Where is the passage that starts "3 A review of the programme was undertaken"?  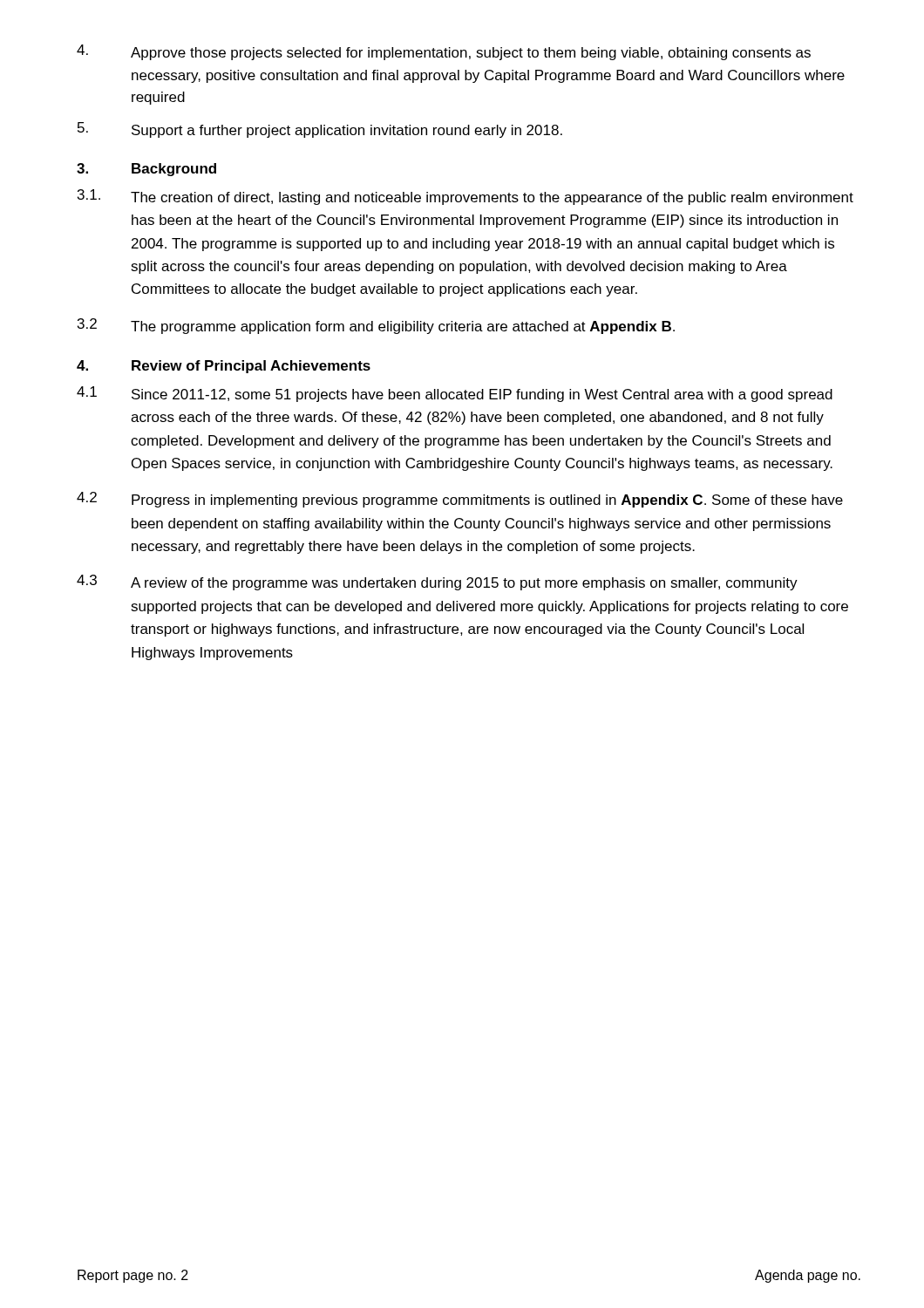(x=469, y=618)
